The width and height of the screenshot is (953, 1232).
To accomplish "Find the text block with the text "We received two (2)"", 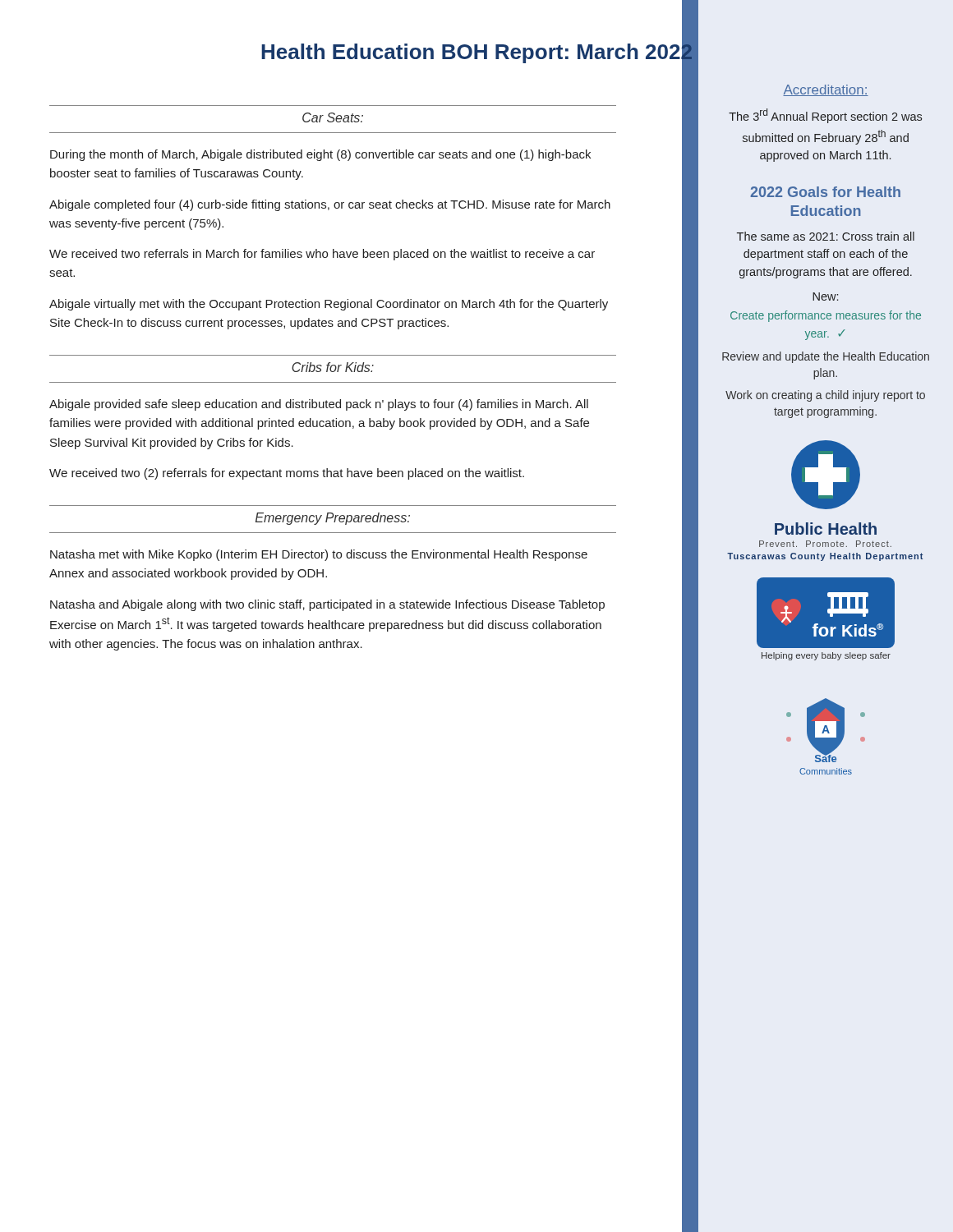I will [333, 473].
